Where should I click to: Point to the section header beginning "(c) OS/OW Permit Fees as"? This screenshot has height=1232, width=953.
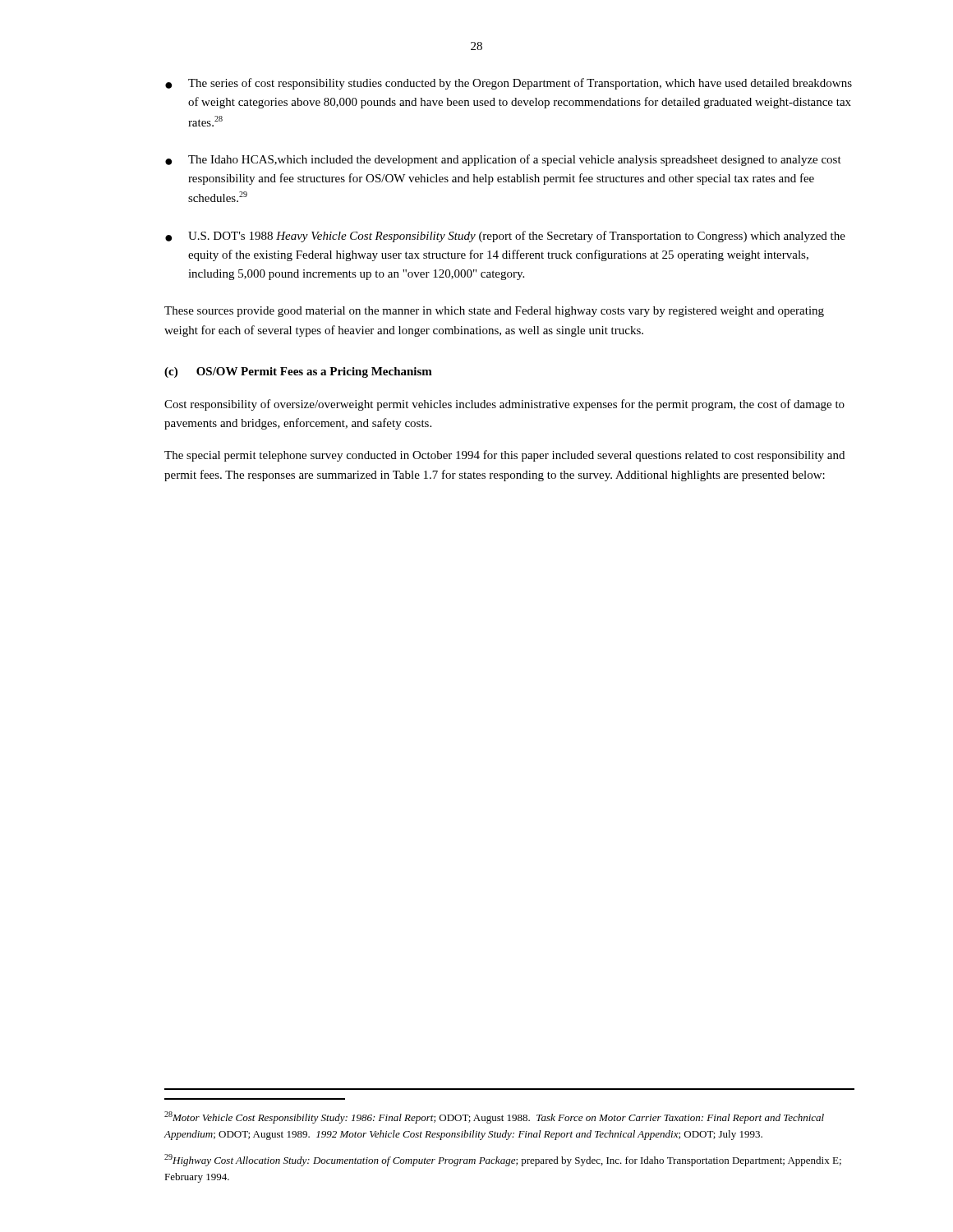coord(298,371)
